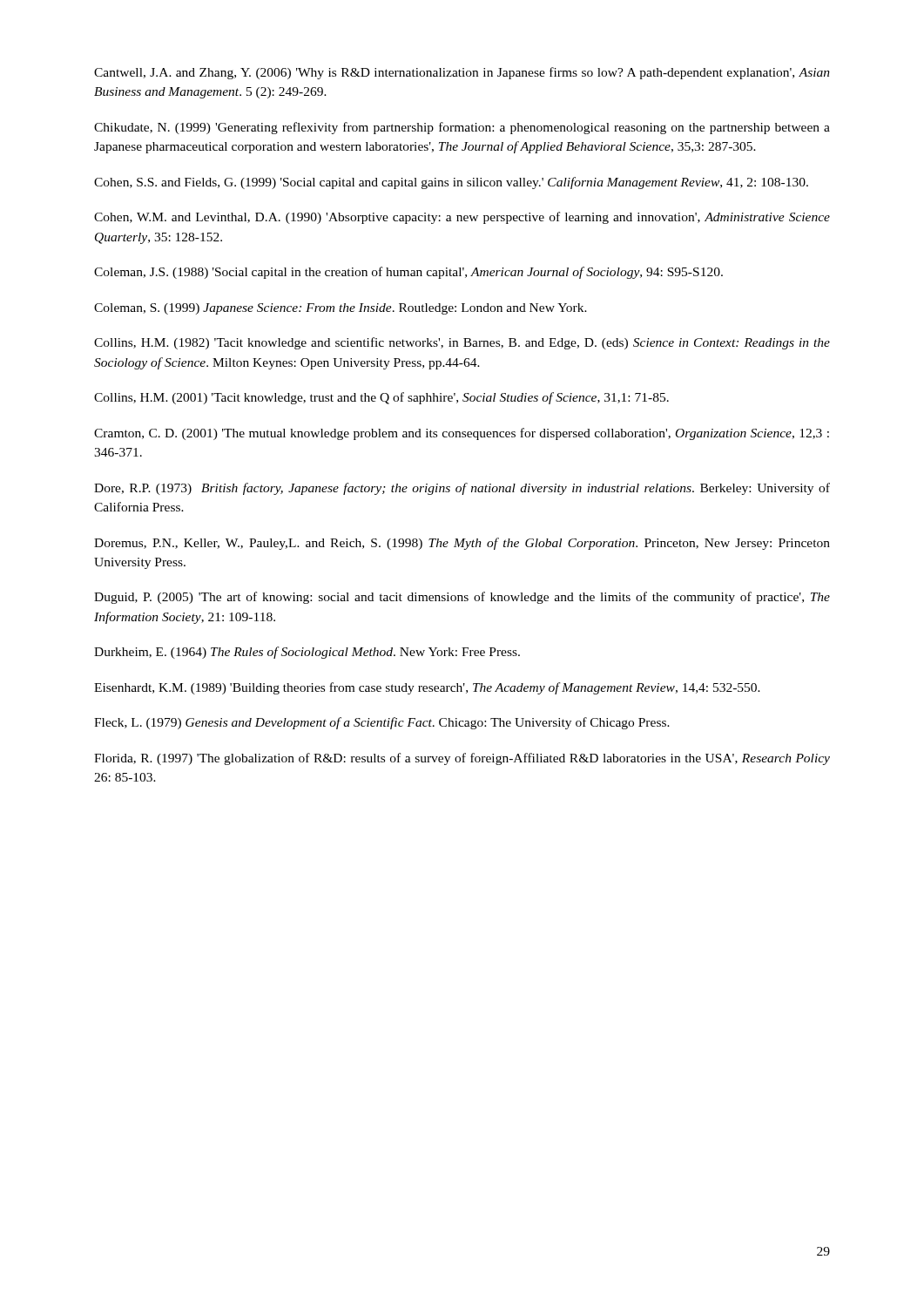
Task: Click on the block starting "Florida, R. (1997) 'The globalization of R&D:"
Action: [x=462, y=767]
